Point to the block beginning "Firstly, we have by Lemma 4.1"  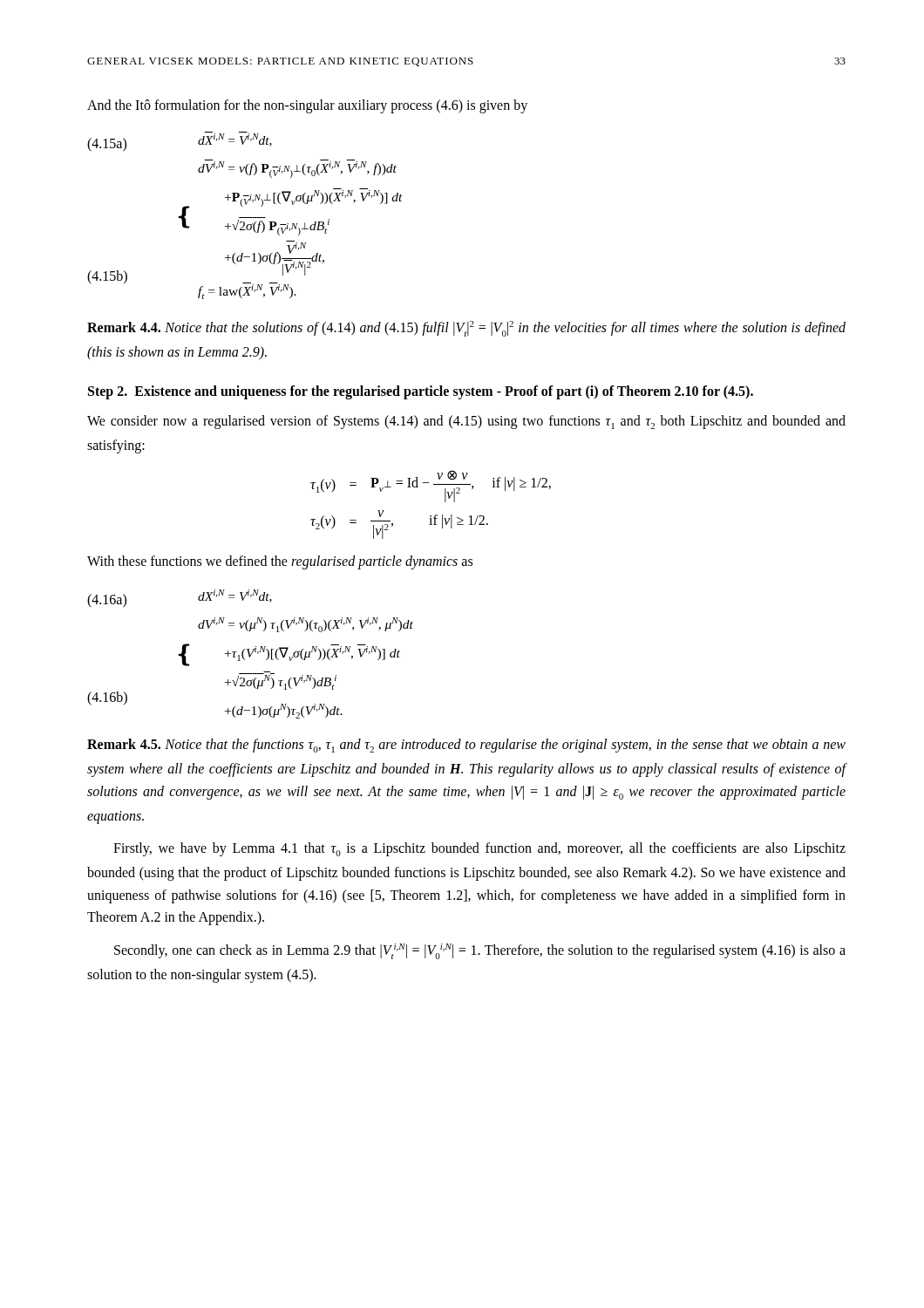tap(466, 883)
